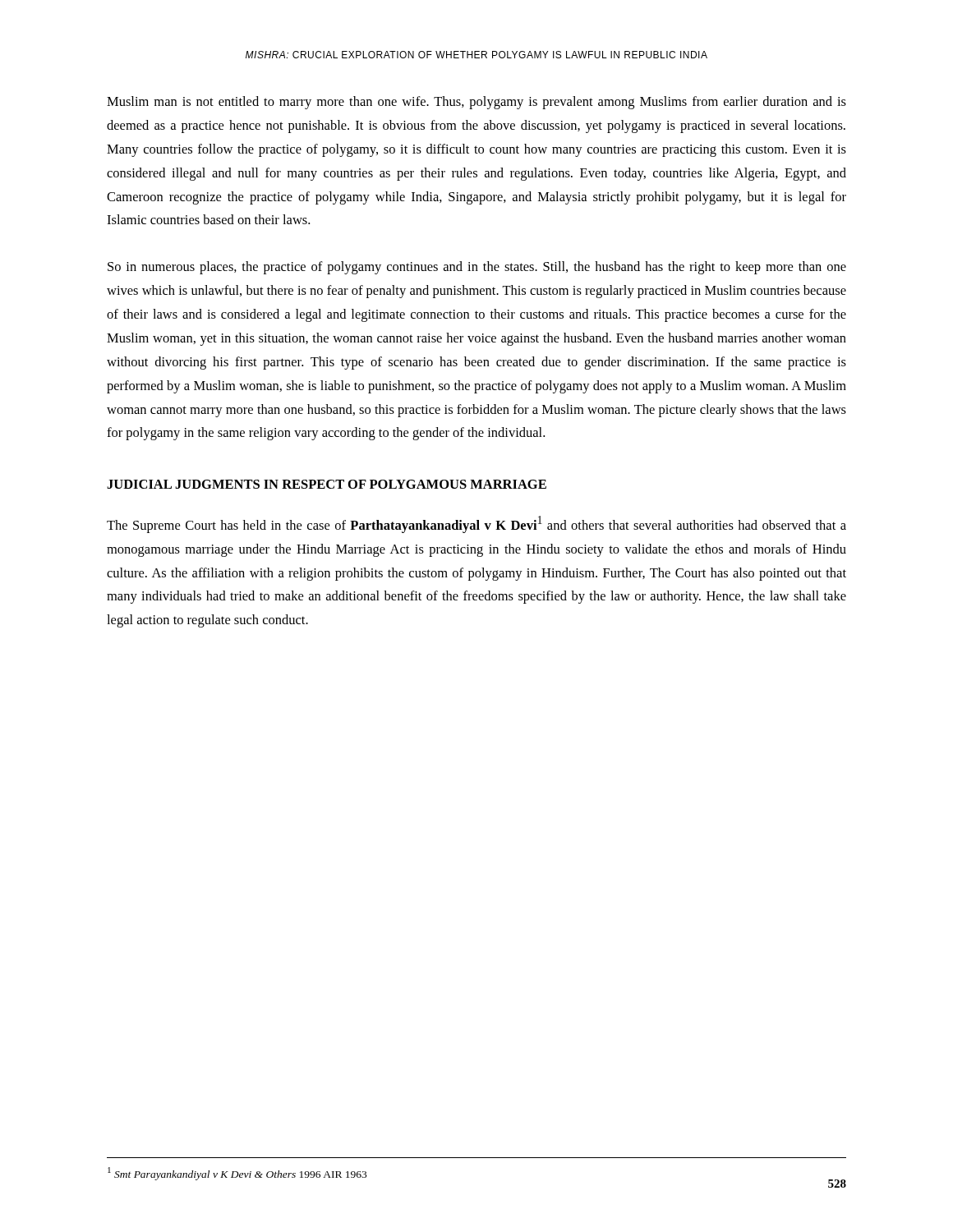The width and height of the screenshot is (953, 1232).
Task: Locate the text "JUDICIAL JUDGMENTS IN RESPECT OF POLYGAMOUS MARRIAGE"
Action: pyautogui.click(x=327, y=484)
